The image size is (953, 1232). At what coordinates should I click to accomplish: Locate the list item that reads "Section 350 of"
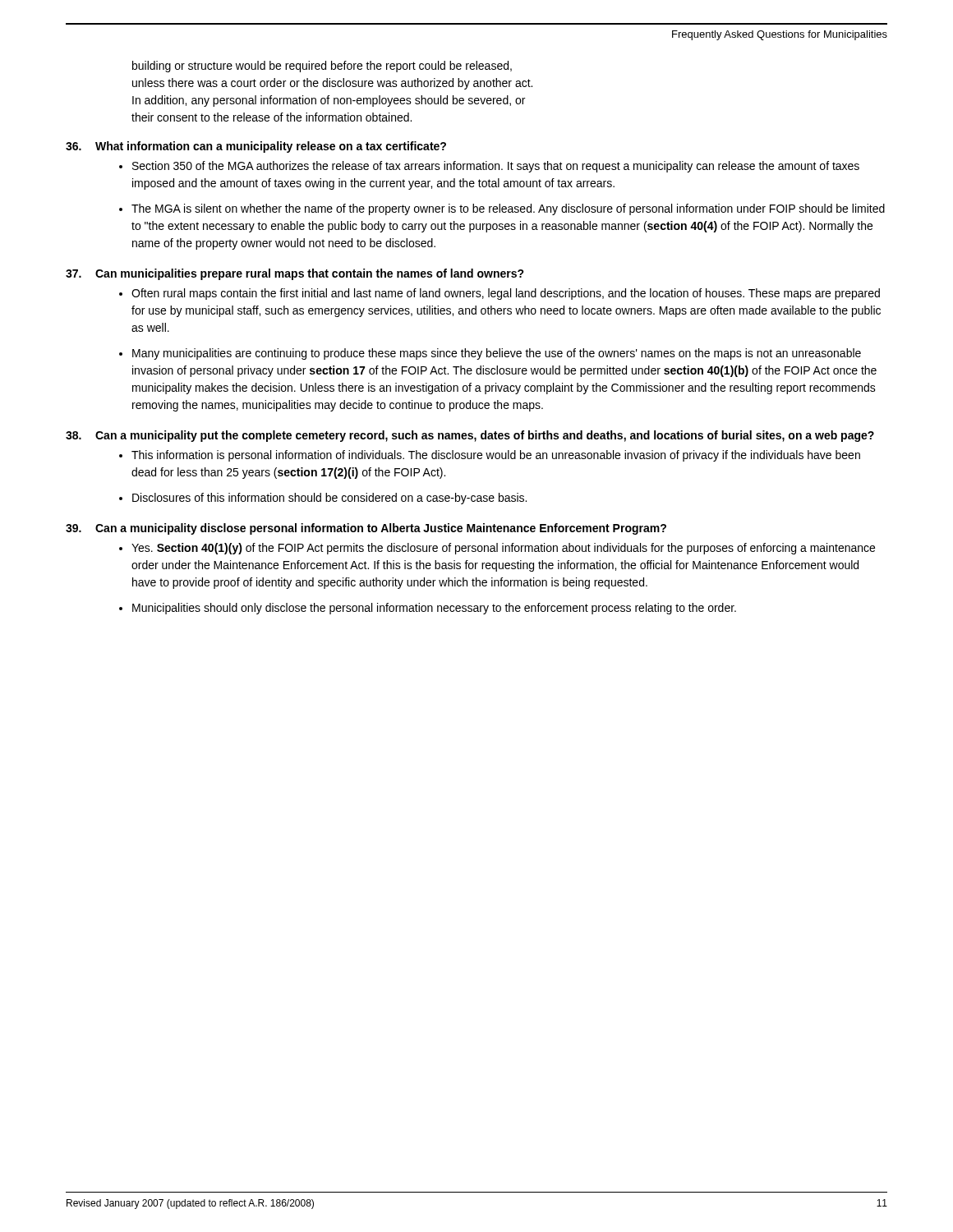(496, 175)
